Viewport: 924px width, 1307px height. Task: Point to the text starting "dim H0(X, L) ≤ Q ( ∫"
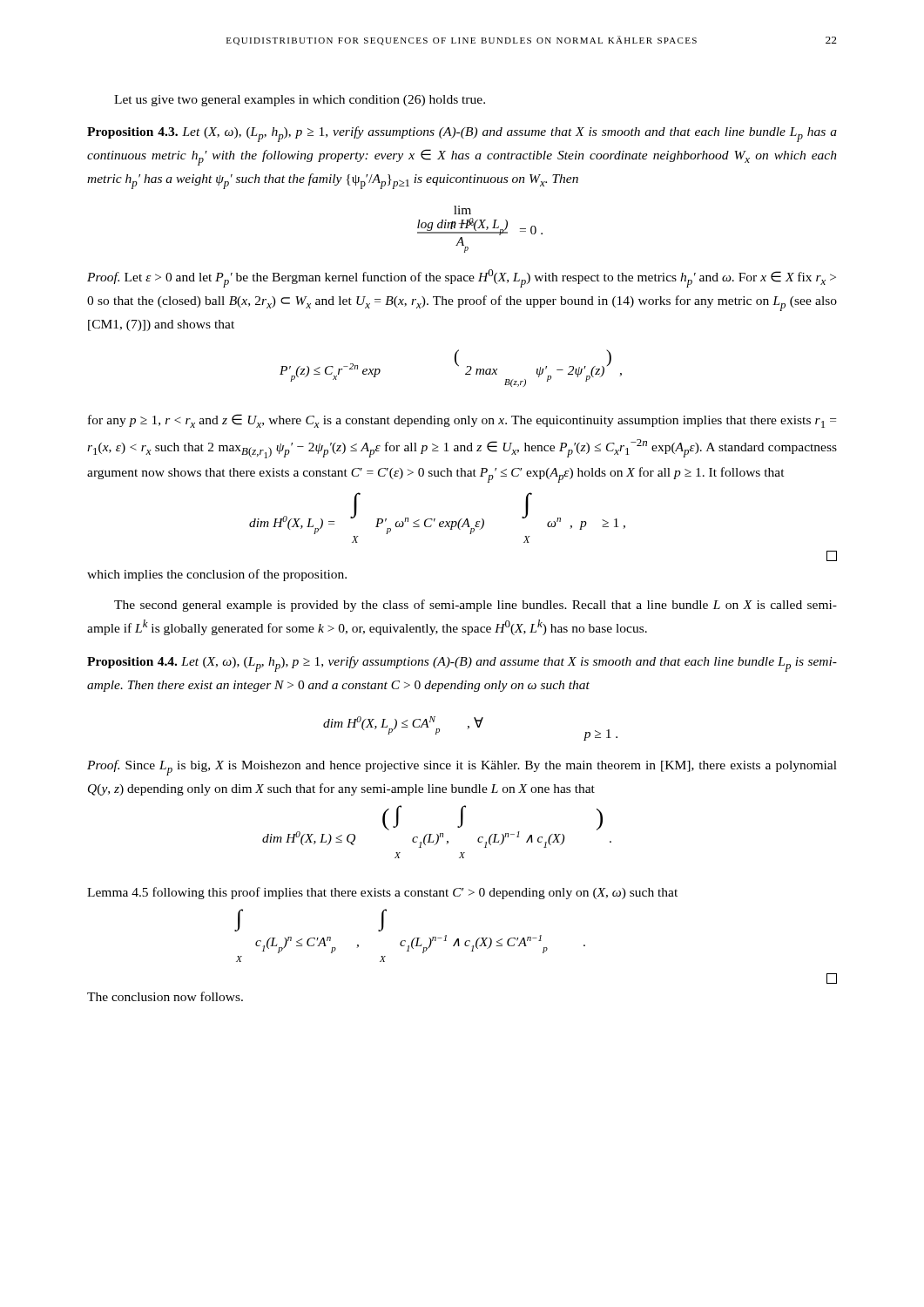[x=462, y=838]
